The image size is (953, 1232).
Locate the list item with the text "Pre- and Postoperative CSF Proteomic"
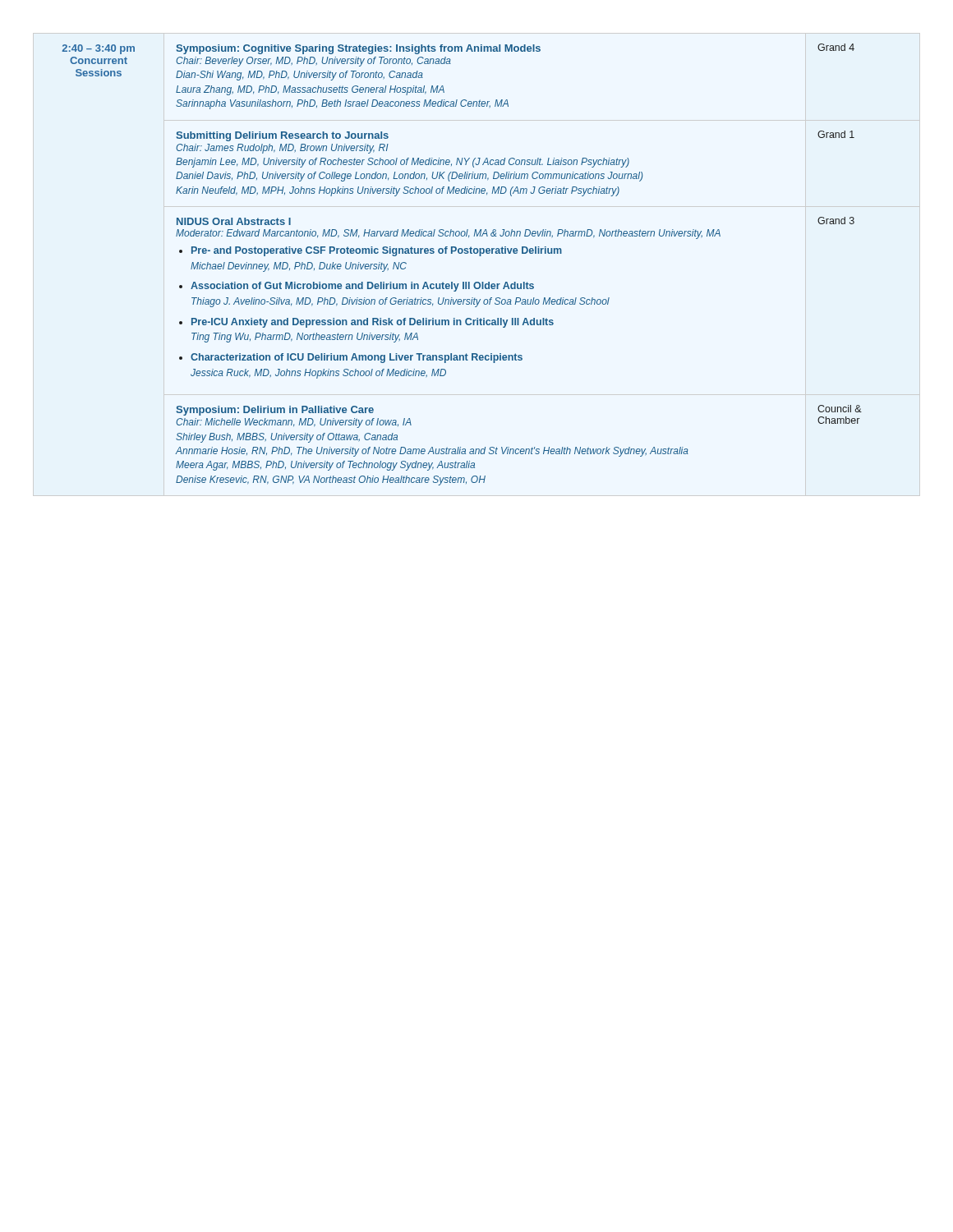click(492, 312)
